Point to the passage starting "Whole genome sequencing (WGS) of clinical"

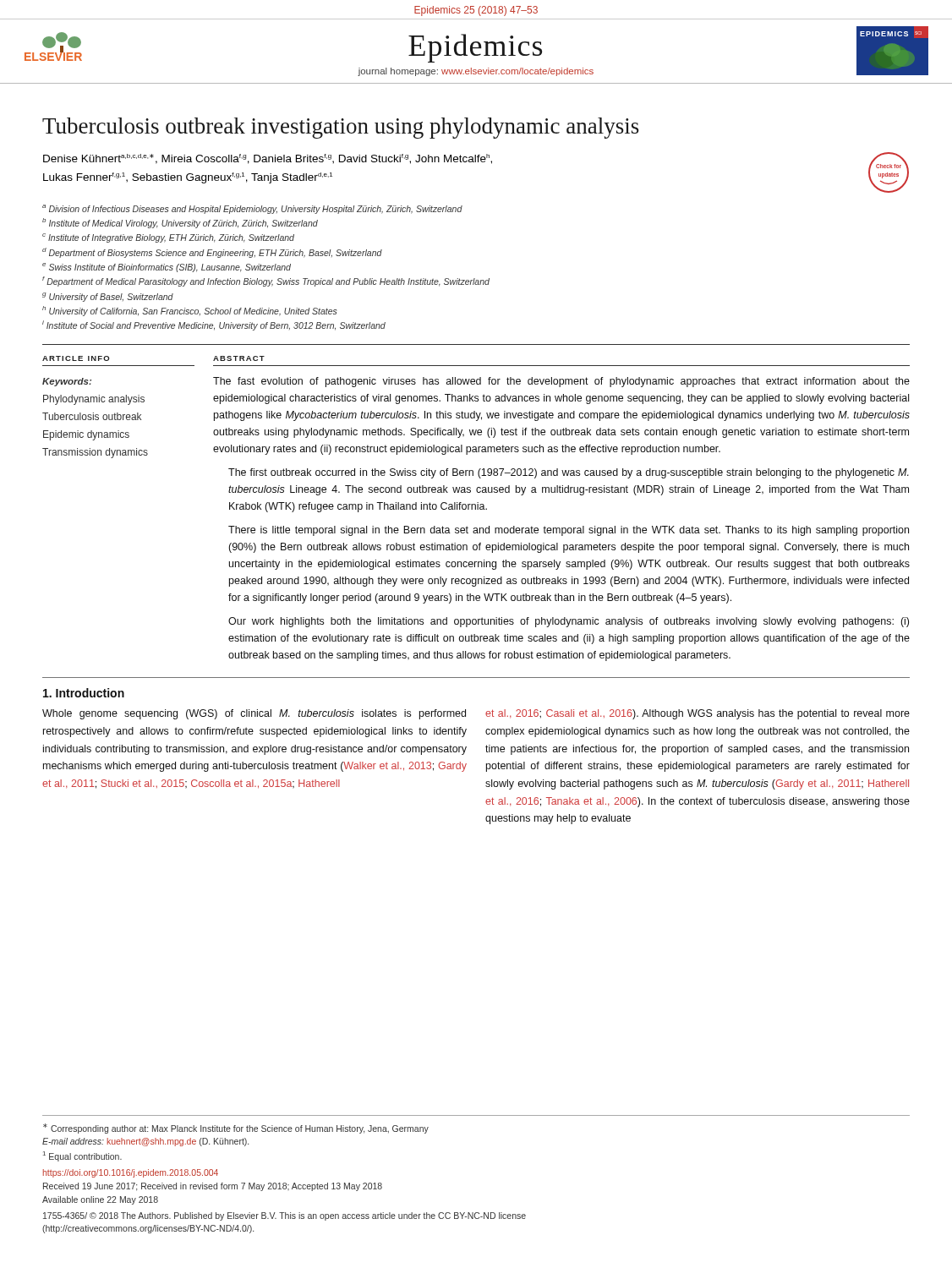(x=254, y=749)
